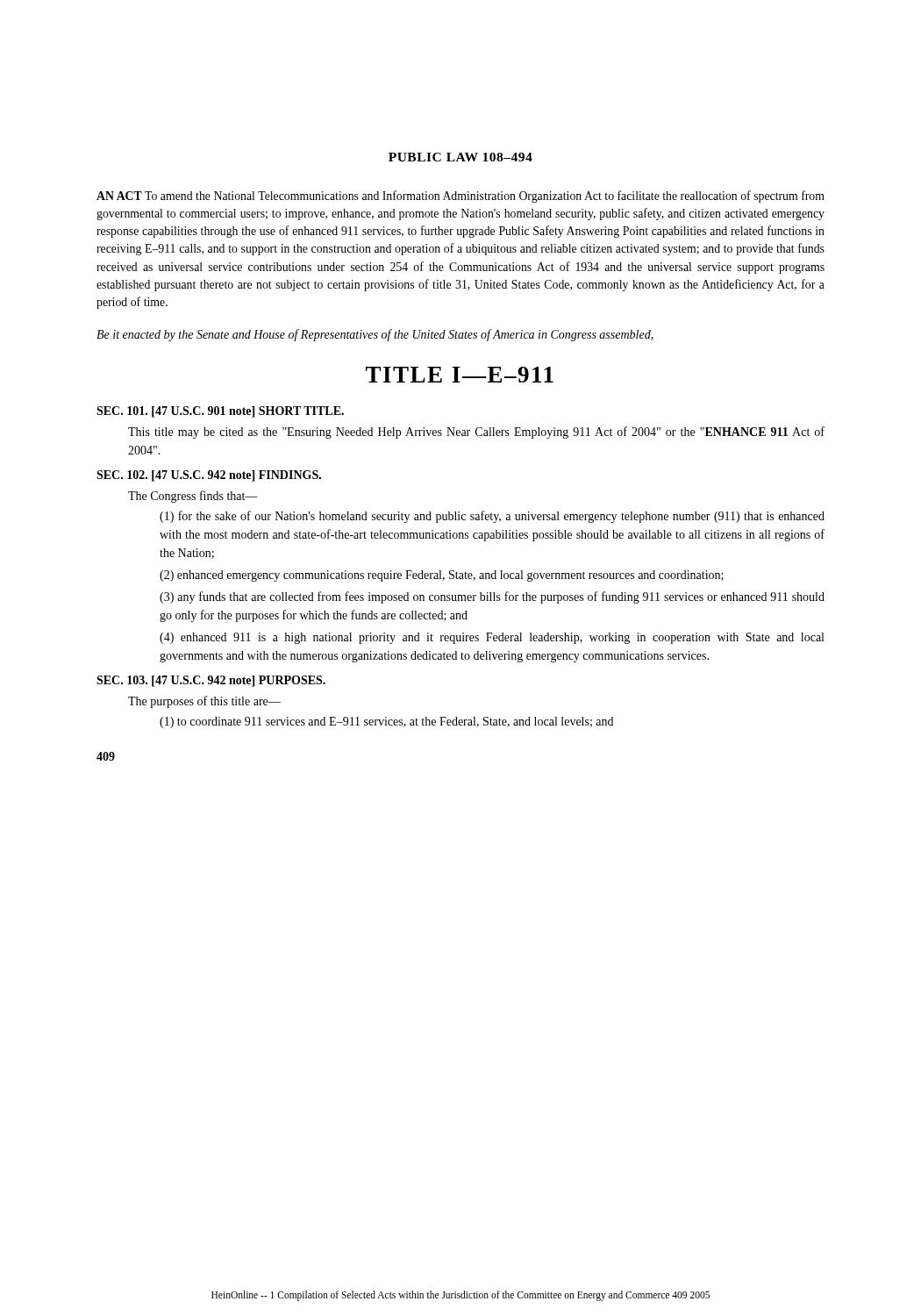Point to the block beginning "The purposes of this title"
This screenshot has height=1316, width=921.
[204, 701]
